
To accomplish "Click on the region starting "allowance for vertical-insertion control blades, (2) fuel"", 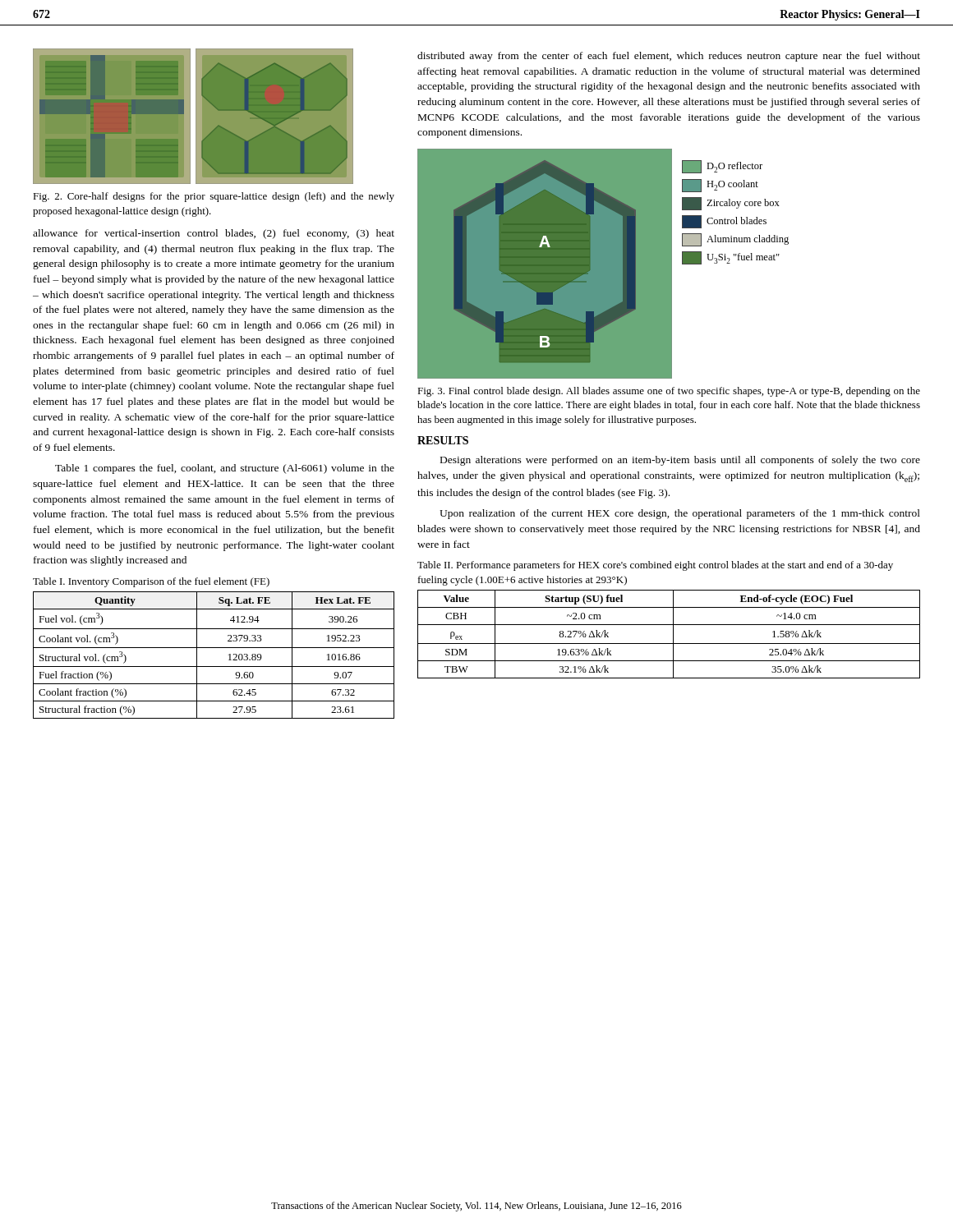I will click(214, 340).
